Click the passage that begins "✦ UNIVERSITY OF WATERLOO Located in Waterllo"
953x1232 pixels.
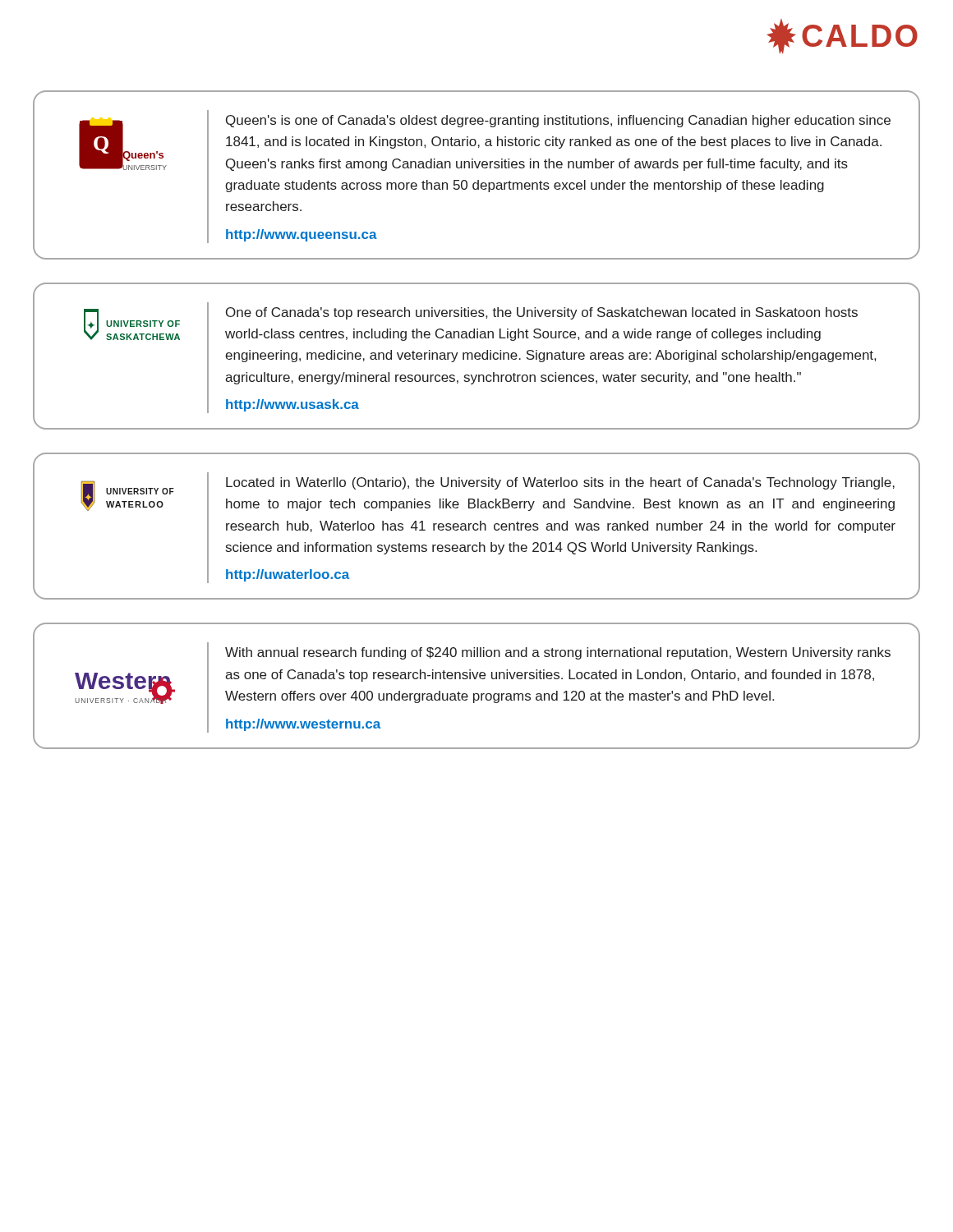(x=476, y=526)
